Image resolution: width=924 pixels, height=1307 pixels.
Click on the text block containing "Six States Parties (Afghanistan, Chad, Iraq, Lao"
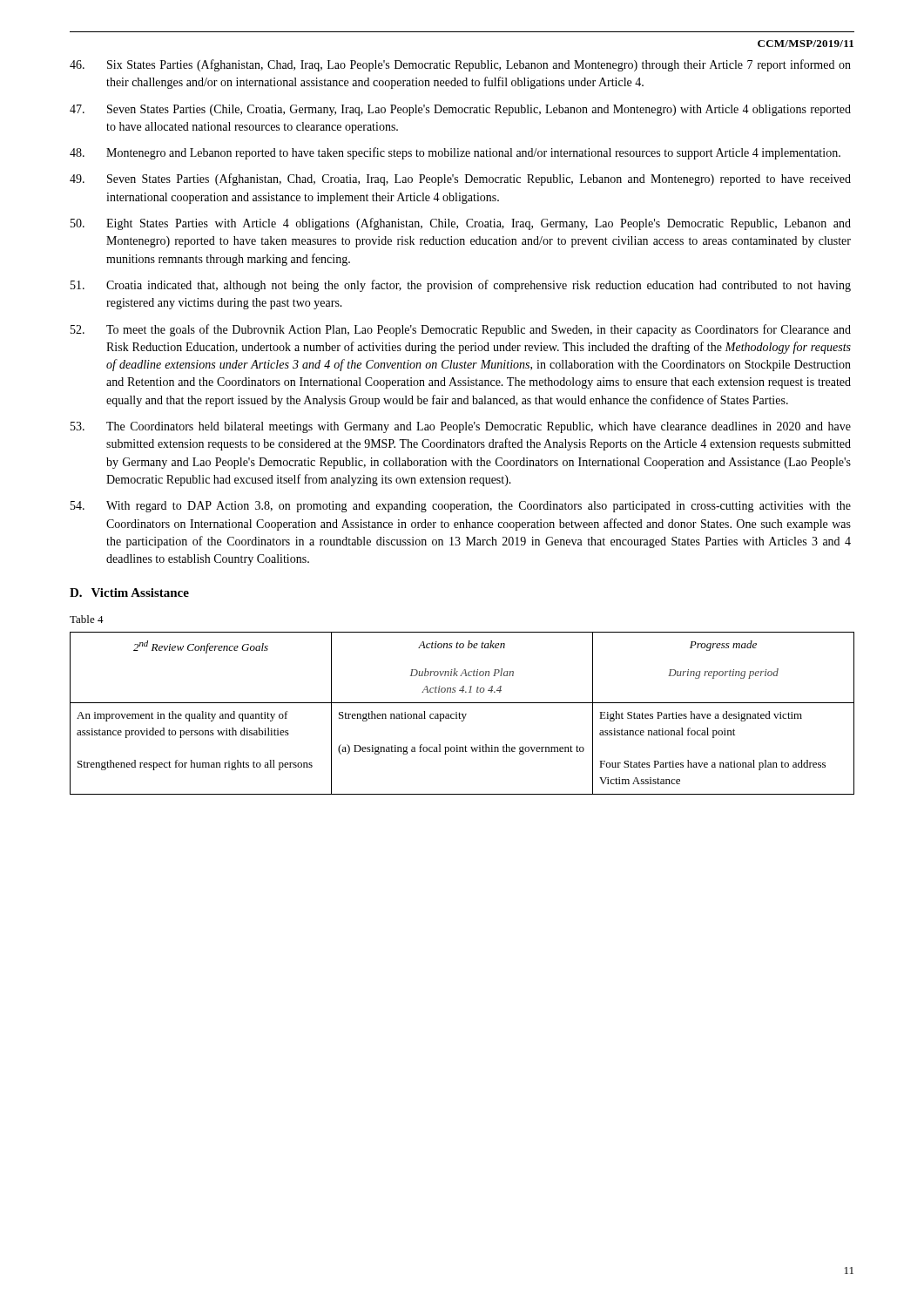[x=460, y=74]
